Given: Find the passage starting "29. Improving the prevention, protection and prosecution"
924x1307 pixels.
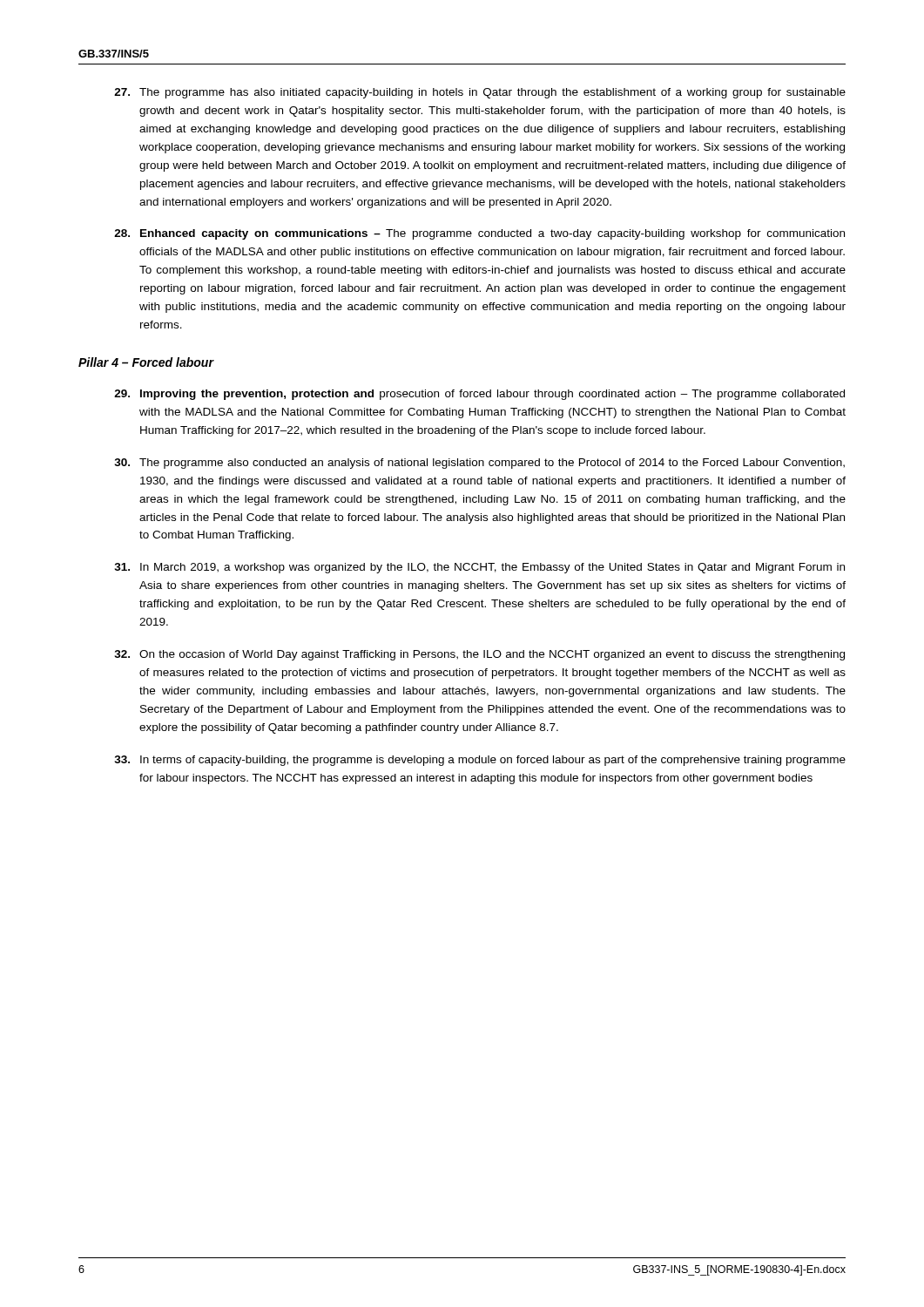Looking at the screenshot, I should coord(462,412).
